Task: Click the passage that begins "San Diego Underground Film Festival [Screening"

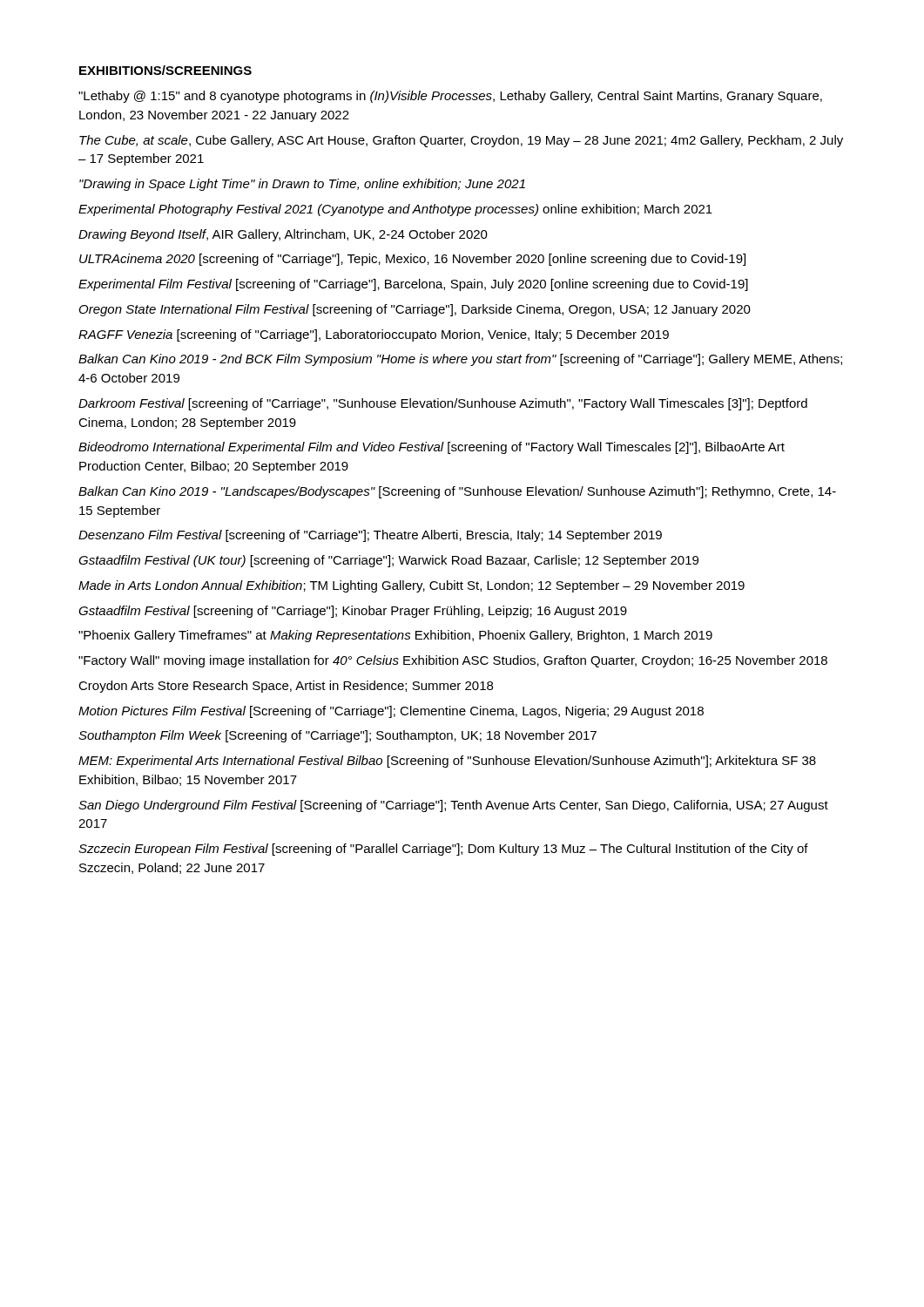Action: pos(453,814)
